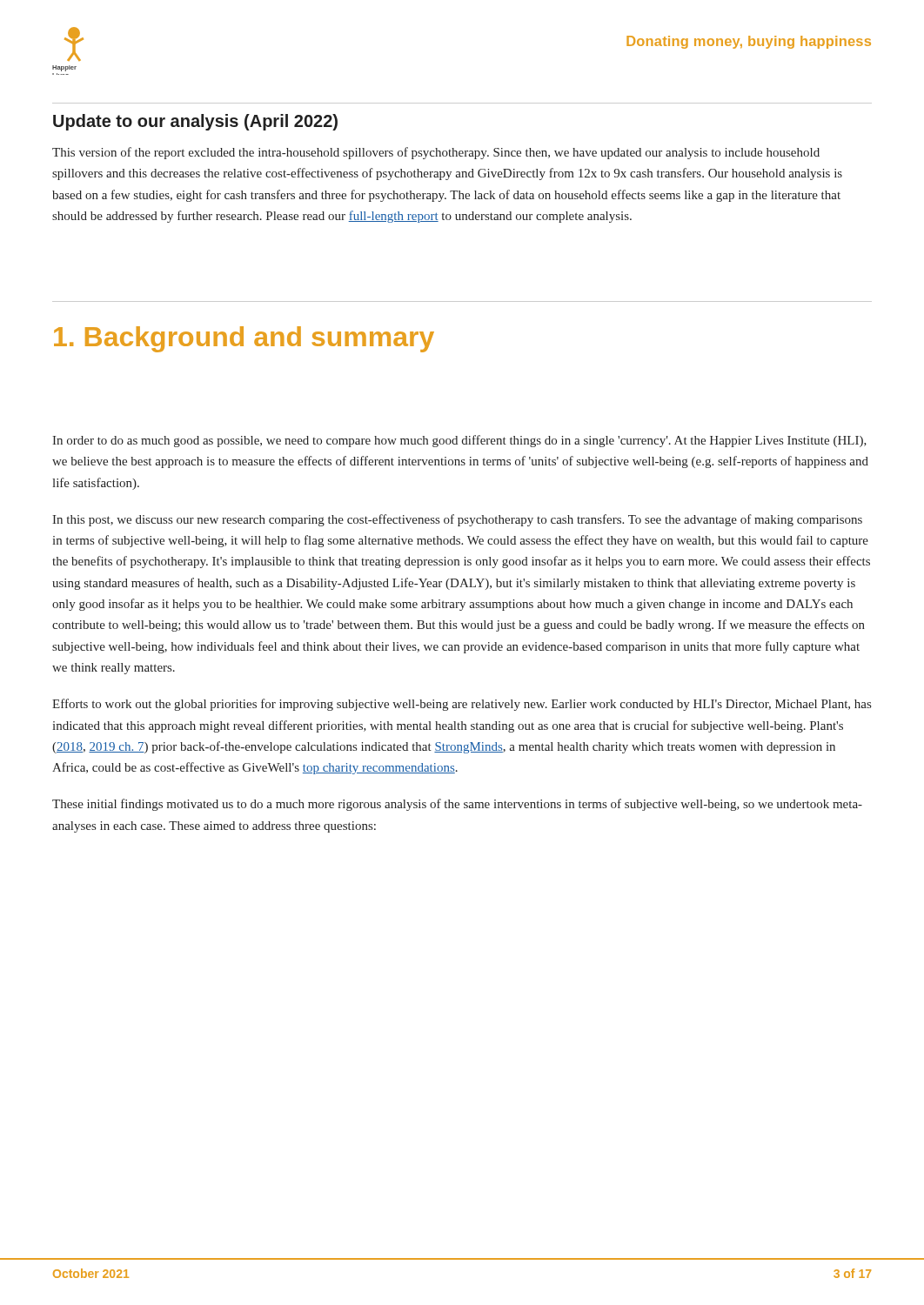The image size is (924, 1305).
Task: Click on the text block starting "Efforts to work out the global priorities"
Action: click(462, 736)
